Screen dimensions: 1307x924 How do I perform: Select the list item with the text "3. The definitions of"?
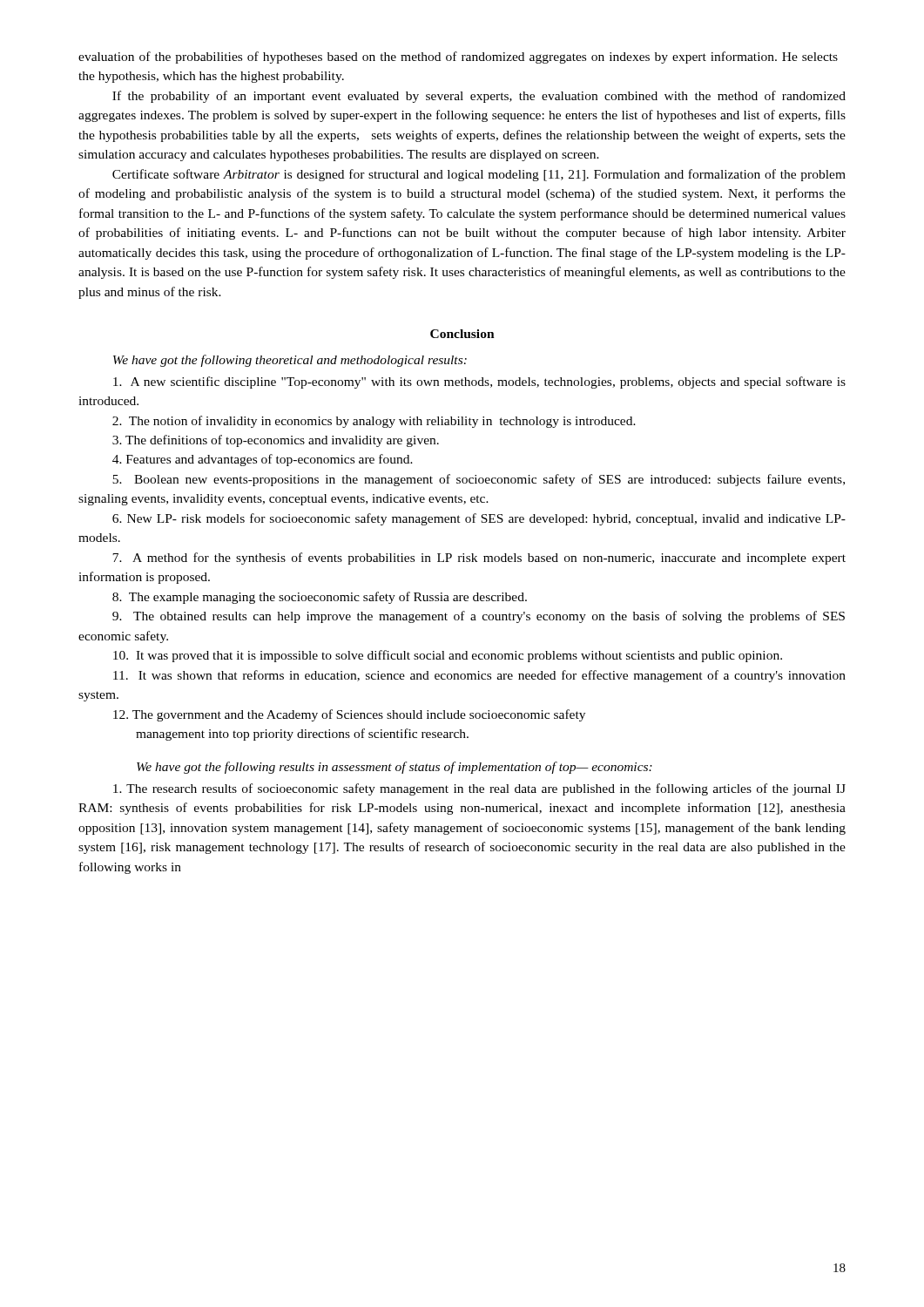point(276,440)
